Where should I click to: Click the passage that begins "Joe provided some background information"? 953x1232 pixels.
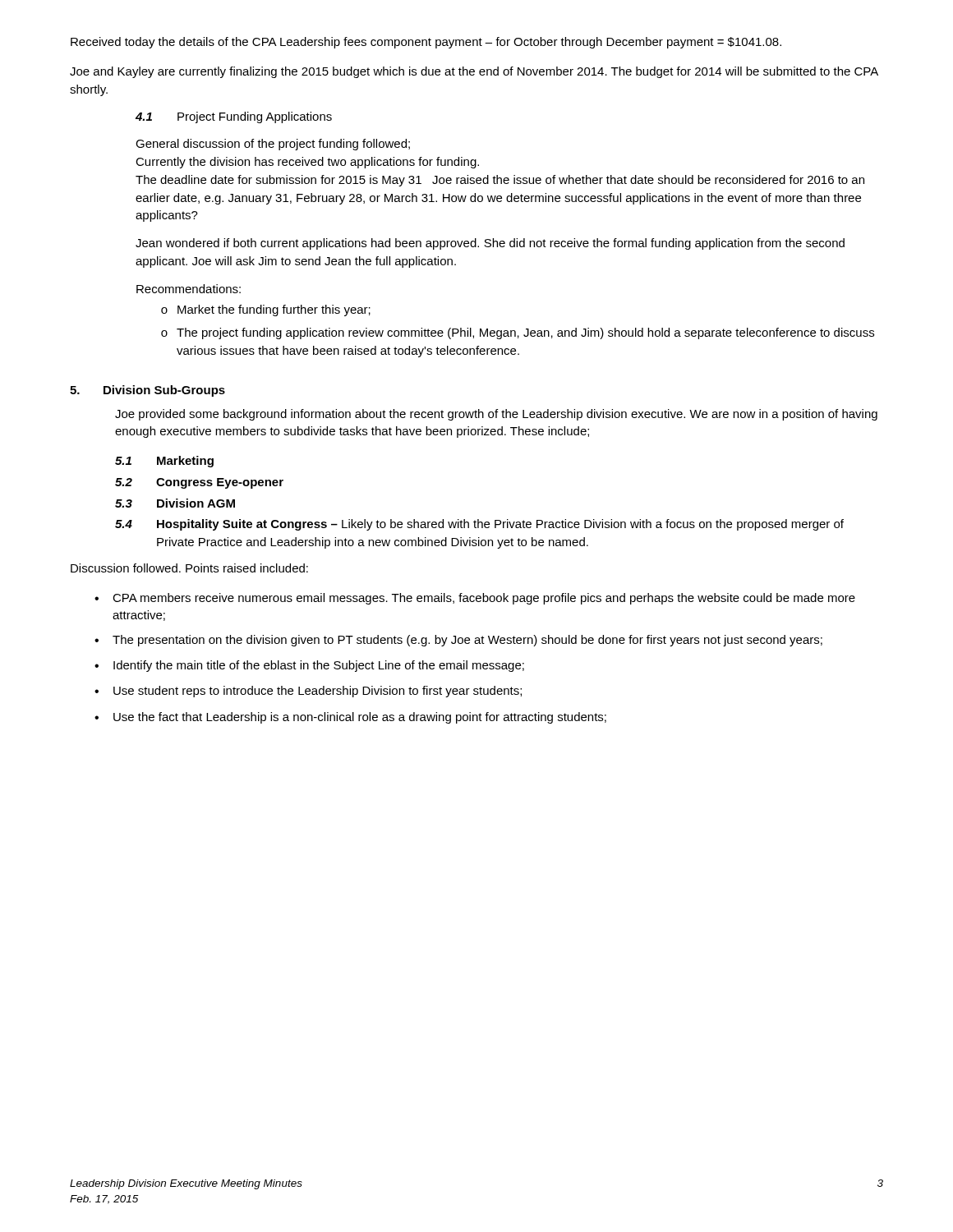tap(496, 422)
